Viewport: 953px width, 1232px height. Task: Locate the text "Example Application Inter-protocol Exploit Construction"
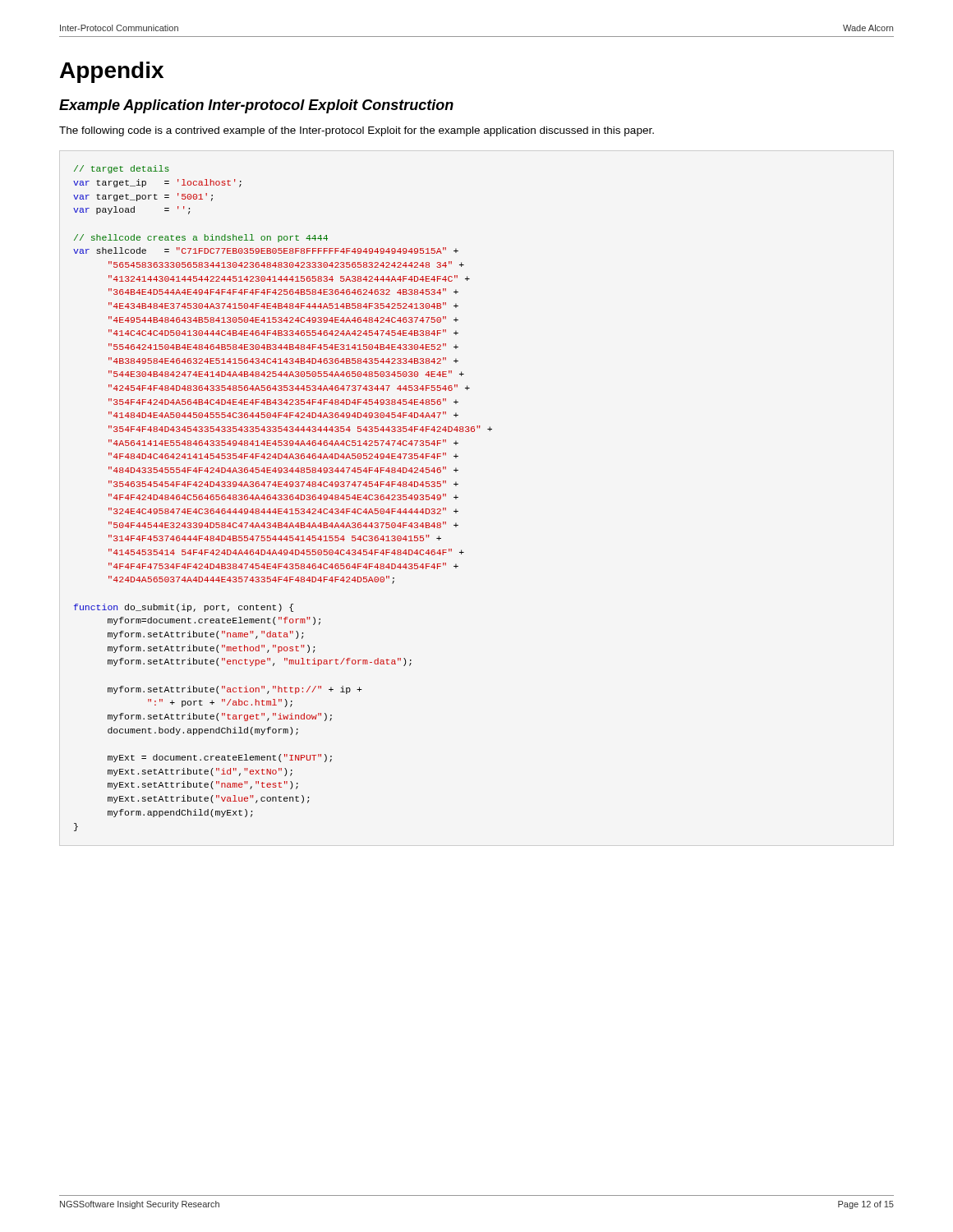256,105
